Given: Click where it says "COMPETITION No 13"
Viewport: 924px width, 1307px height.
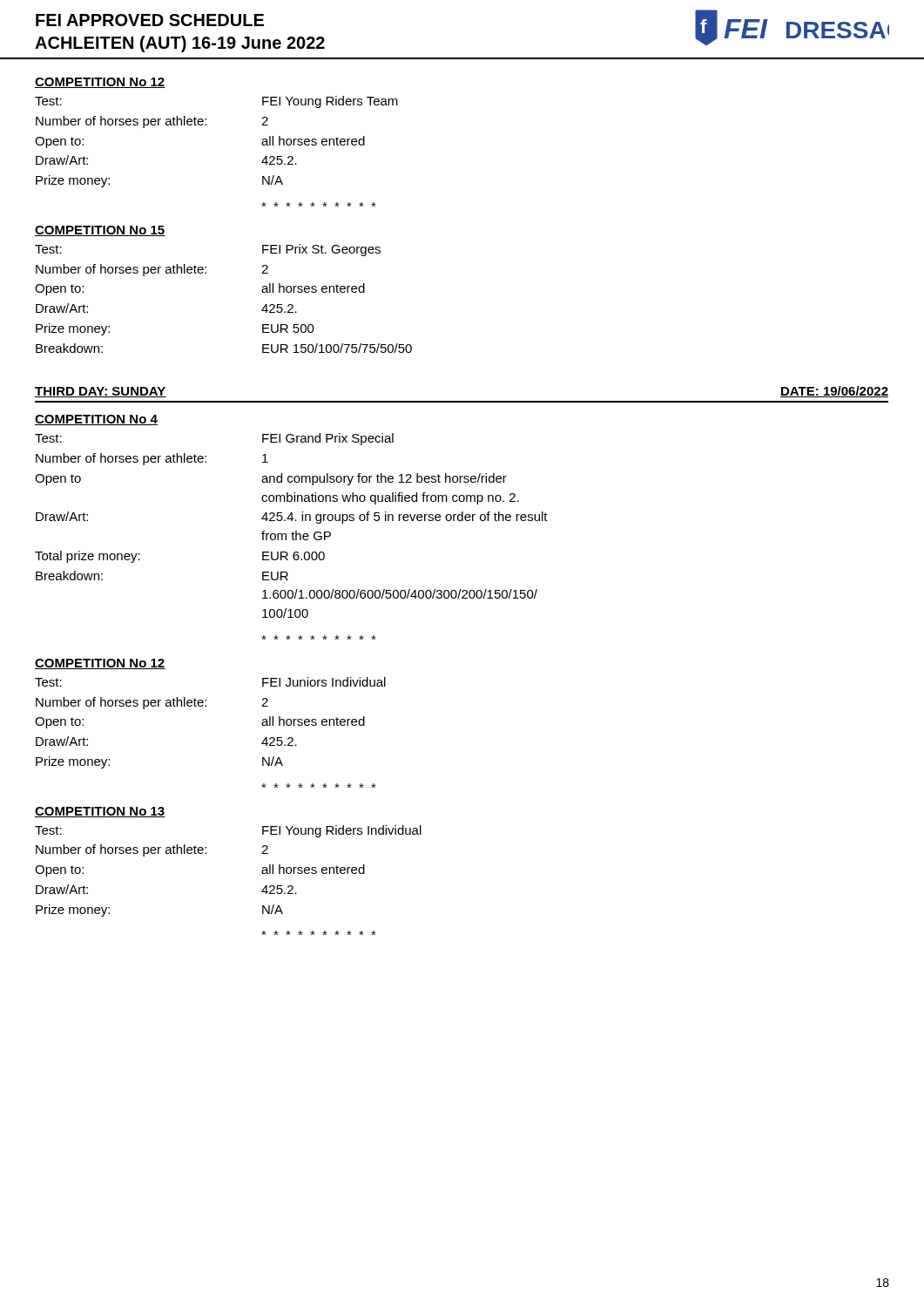Looking at the screenshot, I should [x=100, y=810].
